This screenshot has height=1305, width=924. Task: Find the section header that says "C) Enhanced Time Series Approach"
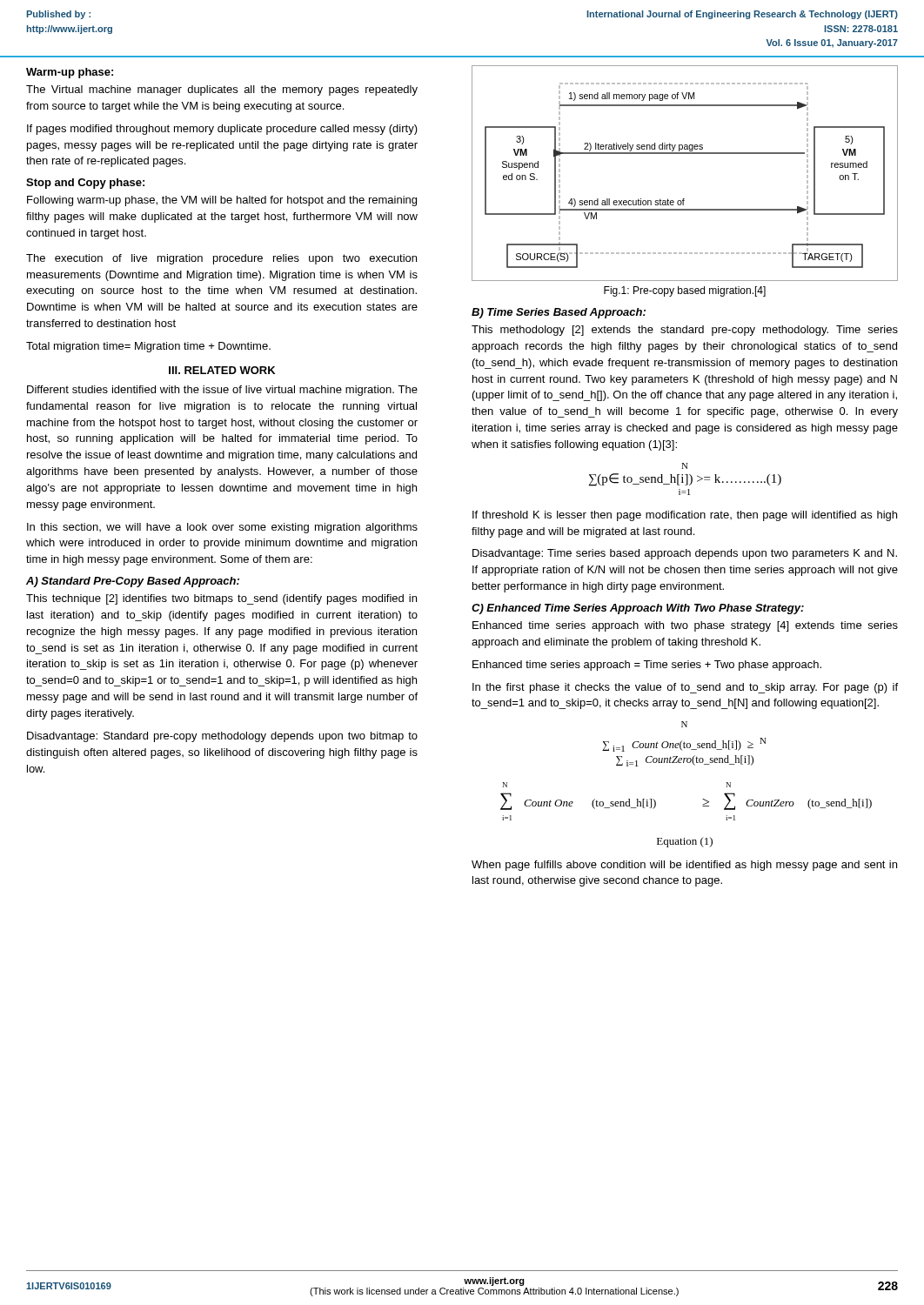(x=638, y=608)
